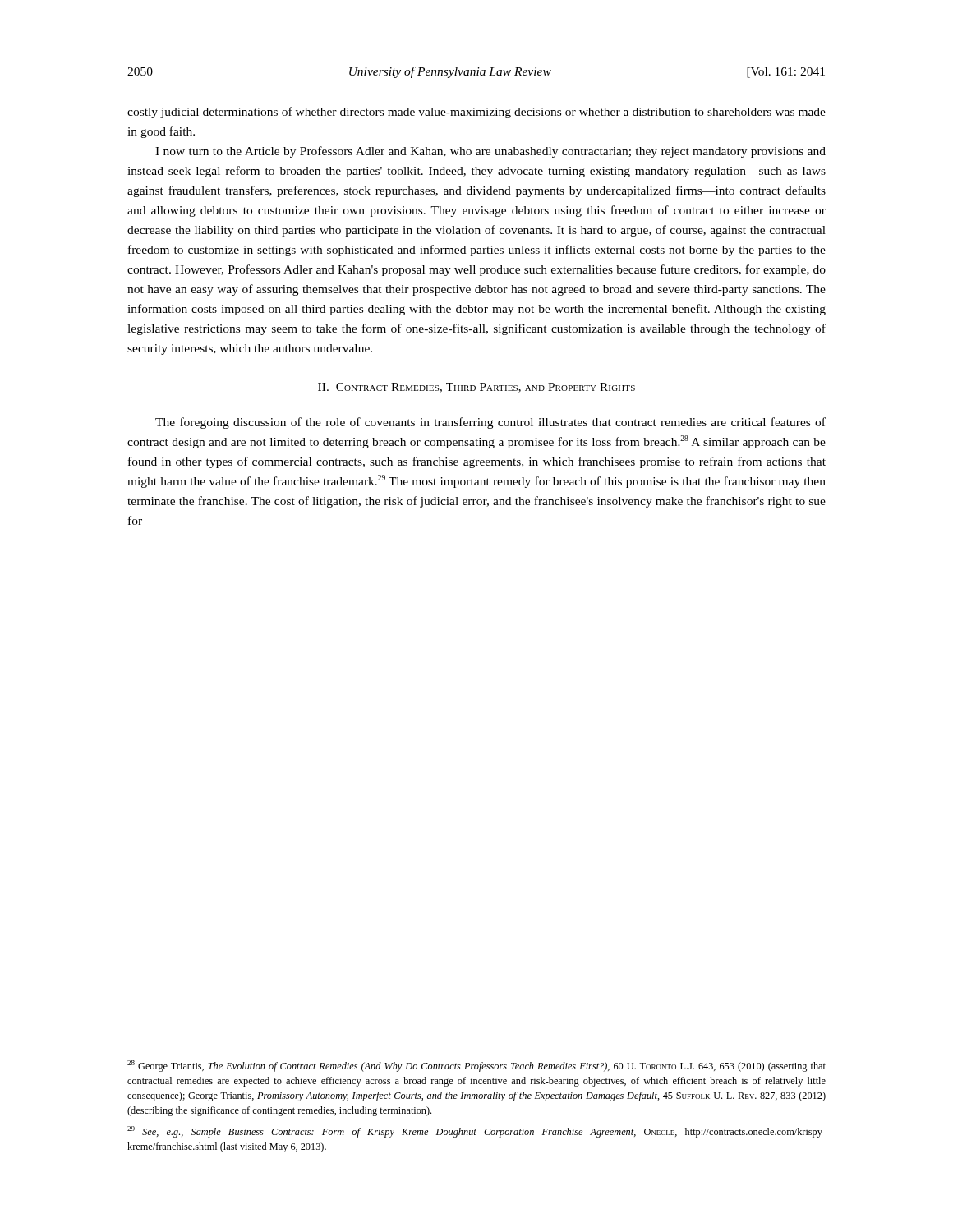Screen dimensions: 1232x953
Task: Click on the region starting "The foregoing discussion"
Action: 476,472
